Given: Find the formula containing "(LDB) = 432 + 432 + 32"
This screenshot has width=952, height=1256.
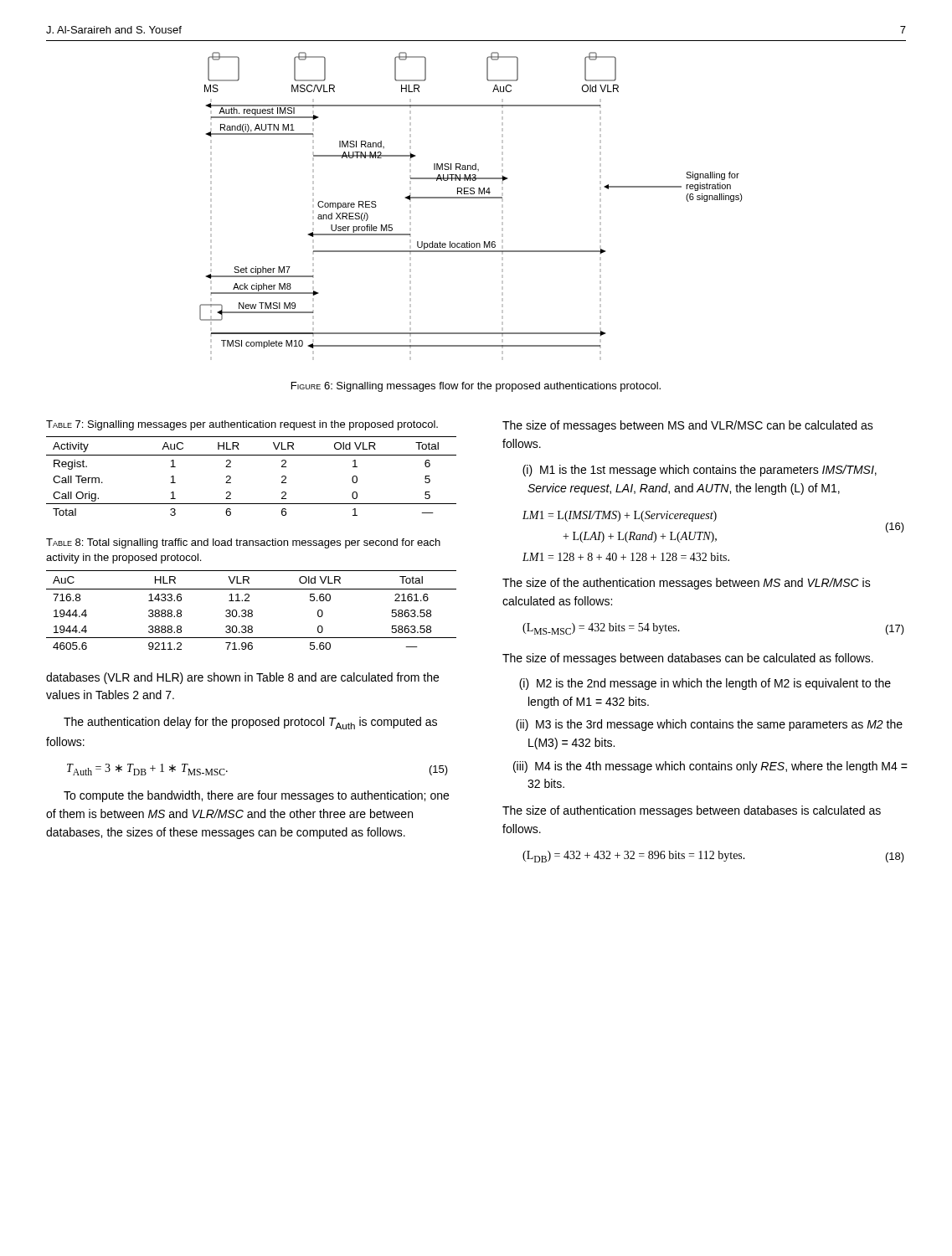Looking at the screenshot, I should pyautogui.click(x=713, y=856).
